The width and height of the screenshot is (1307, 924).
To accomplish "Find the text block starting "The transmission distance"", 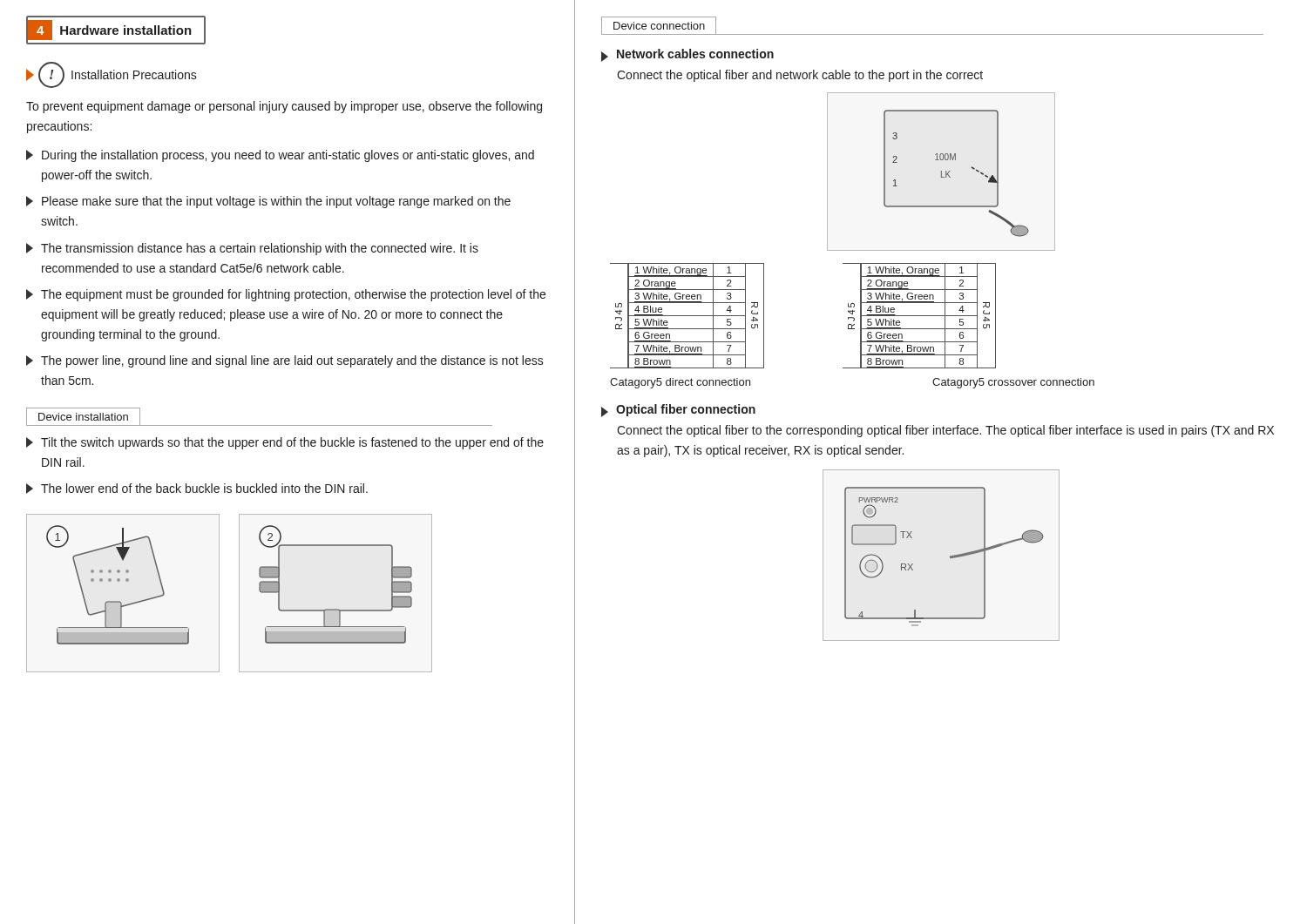I will click(287, 258).
